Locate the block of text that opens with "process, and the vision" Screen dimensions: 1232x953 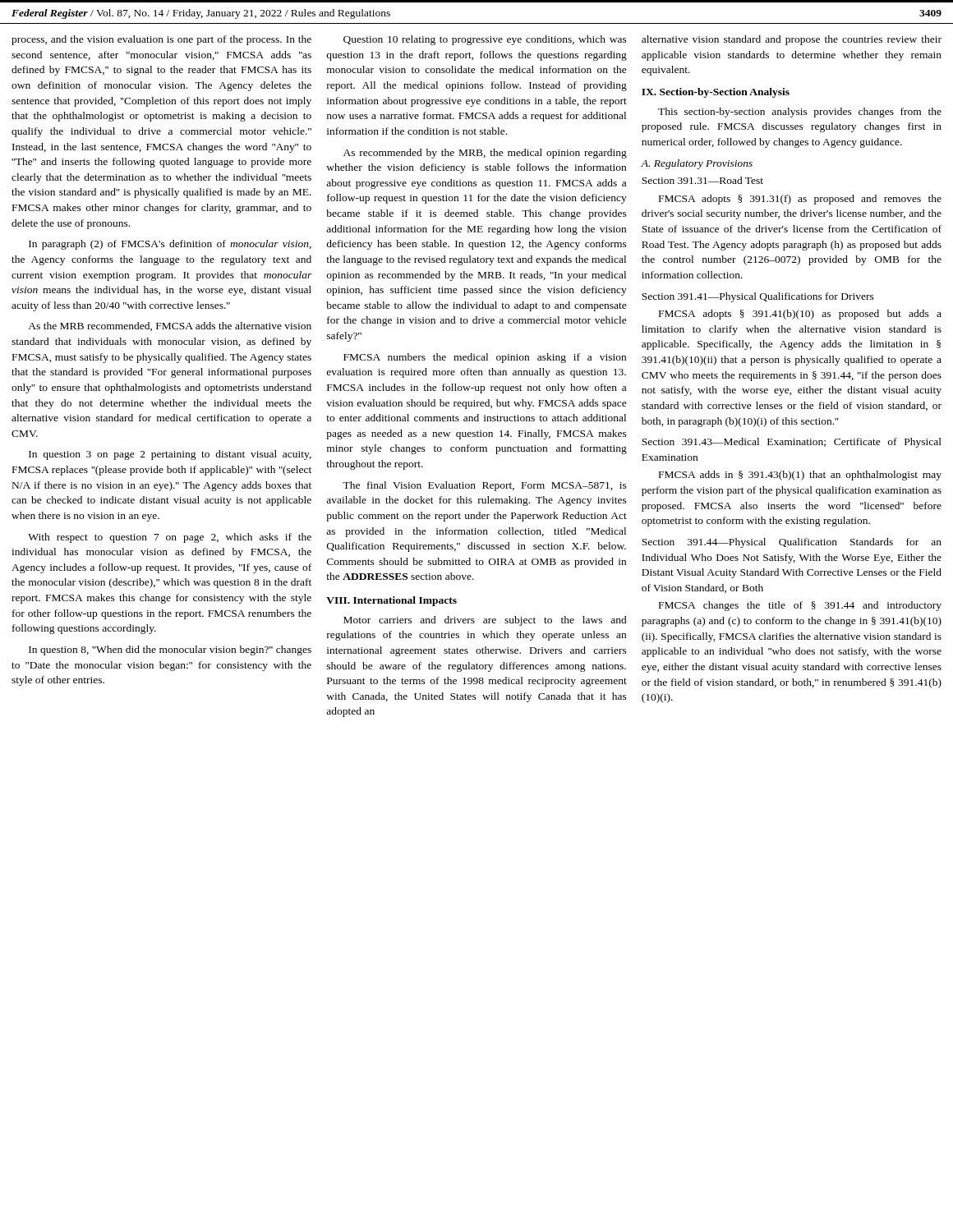coord(162,132)
